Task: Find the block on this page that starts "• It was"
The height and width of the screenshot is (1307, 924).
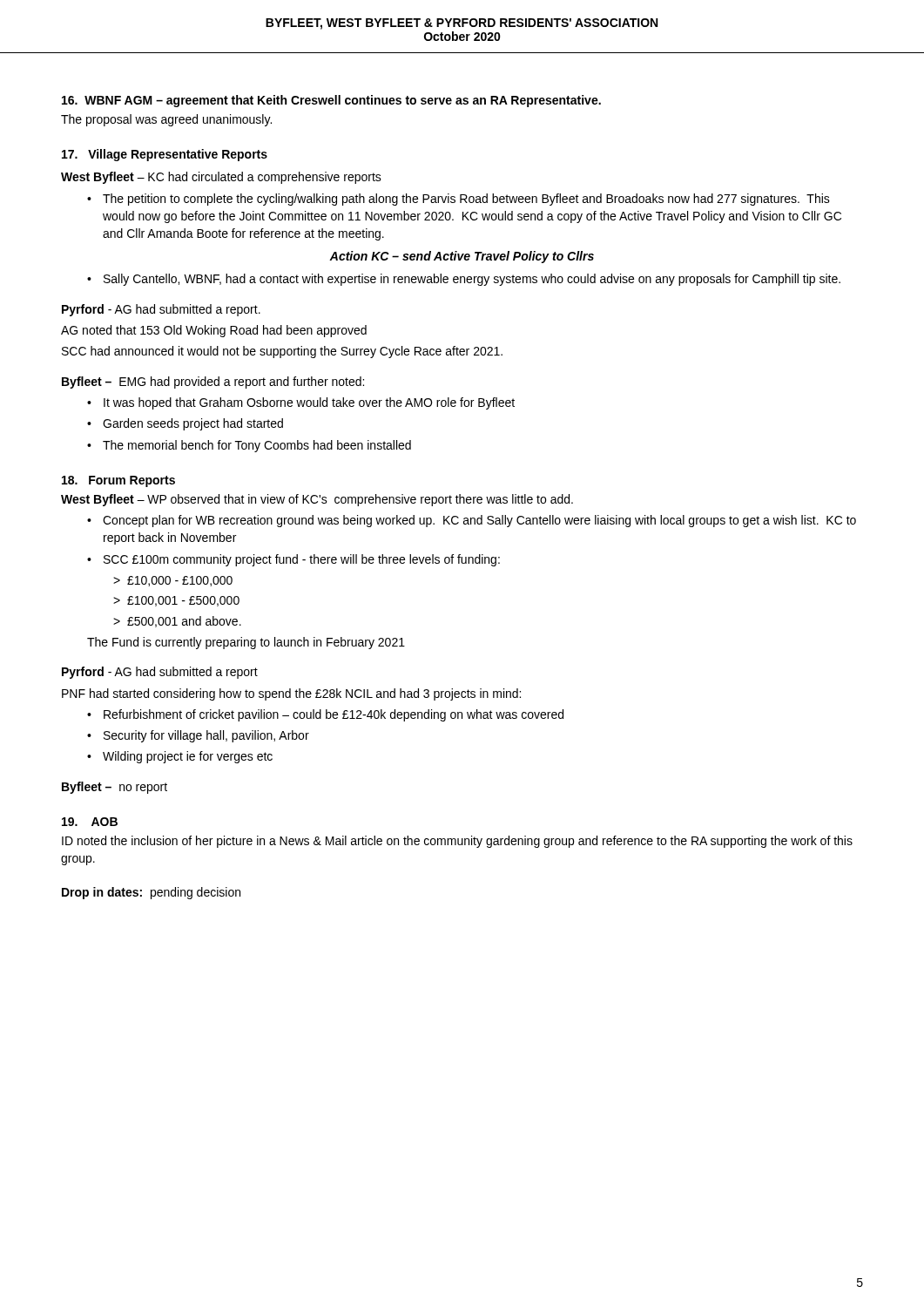Action: pyautogui.click(x=301, y=403)
